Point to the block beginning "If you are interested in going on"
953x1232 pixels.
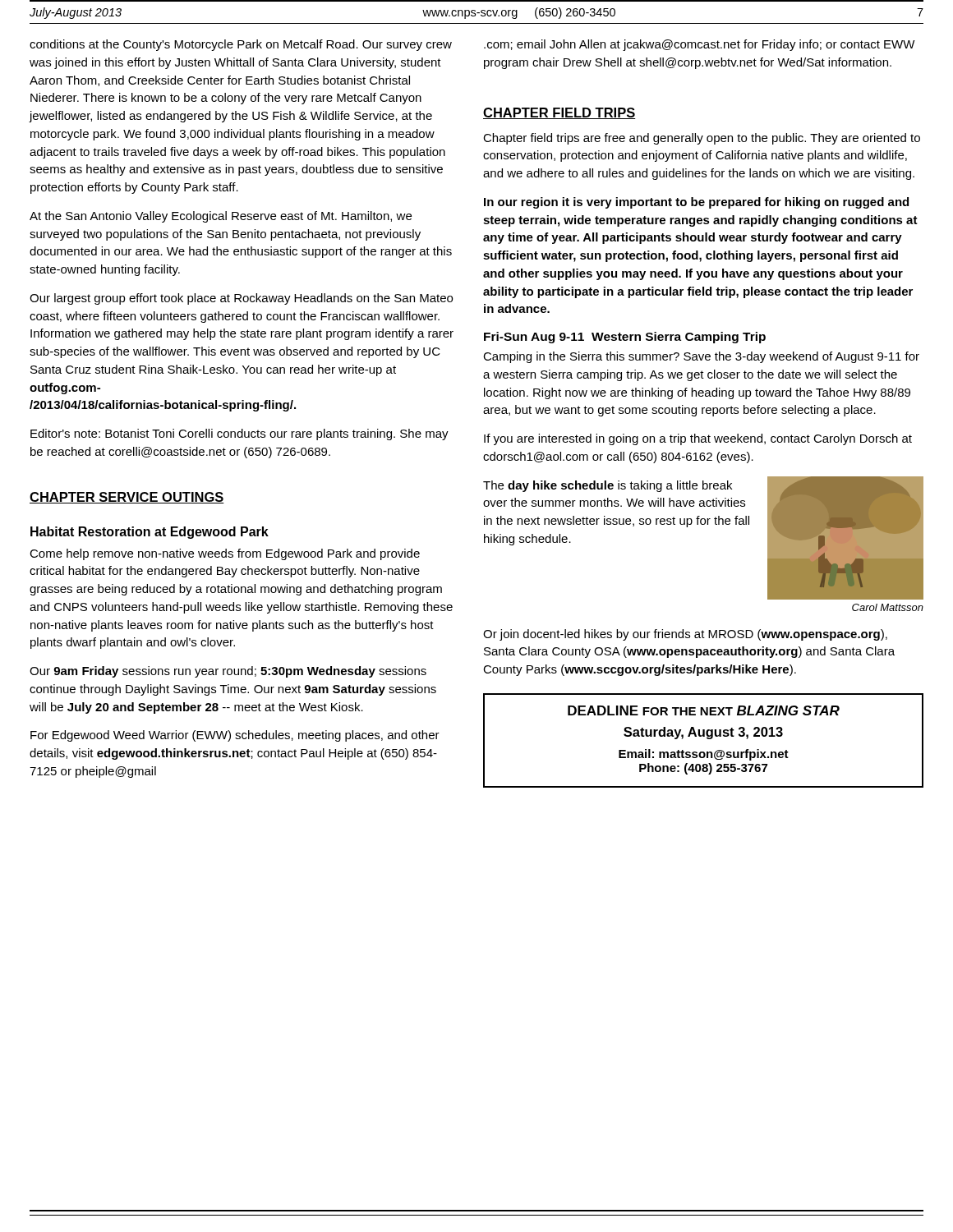[698, 447]
